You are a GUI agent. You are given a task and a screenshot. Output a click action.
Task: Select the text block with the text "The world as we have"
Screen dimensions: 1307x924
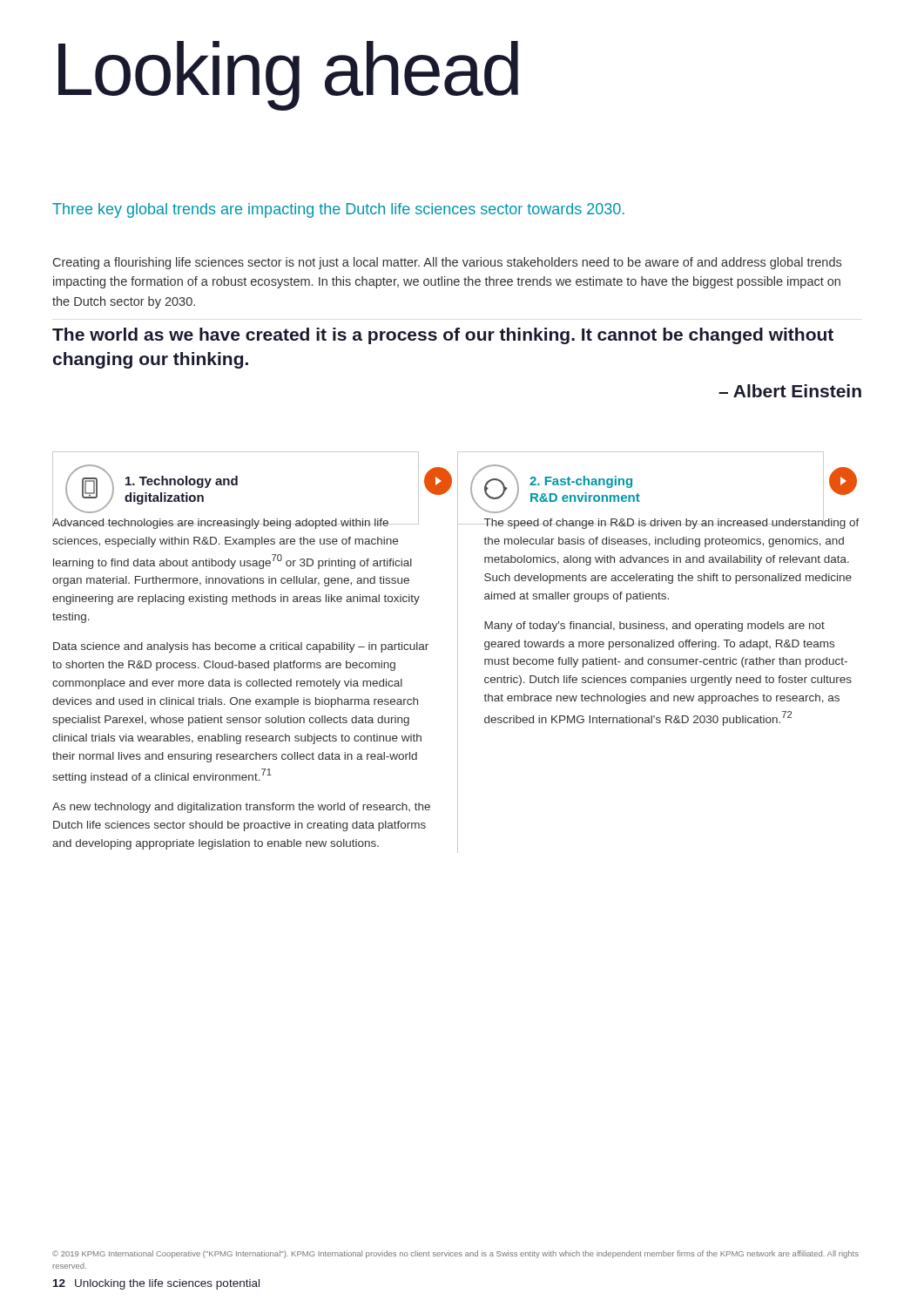[443, 336]
